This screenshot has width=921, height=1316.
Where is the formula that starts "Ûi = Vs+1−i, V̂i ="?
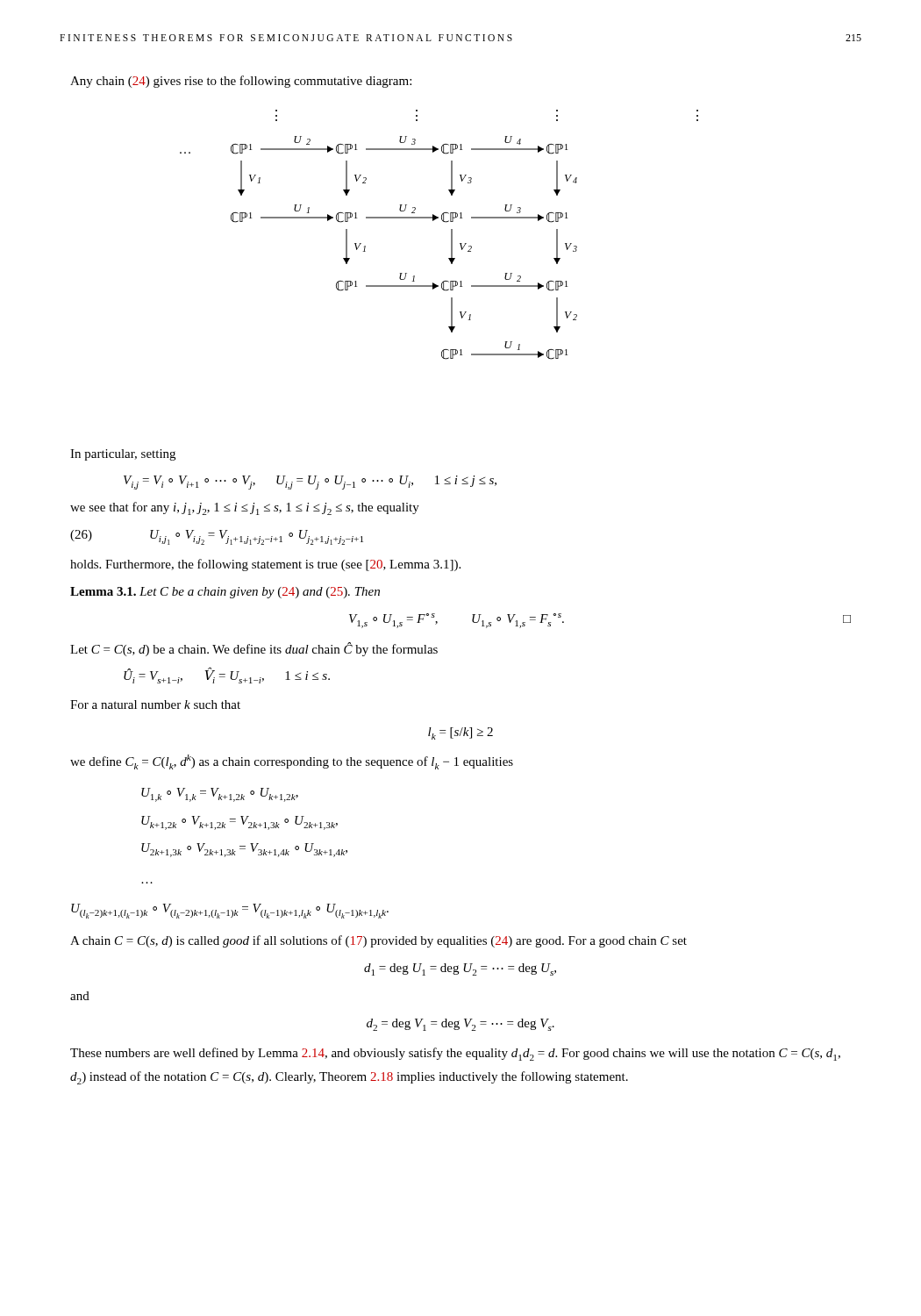tap(227, 677)
